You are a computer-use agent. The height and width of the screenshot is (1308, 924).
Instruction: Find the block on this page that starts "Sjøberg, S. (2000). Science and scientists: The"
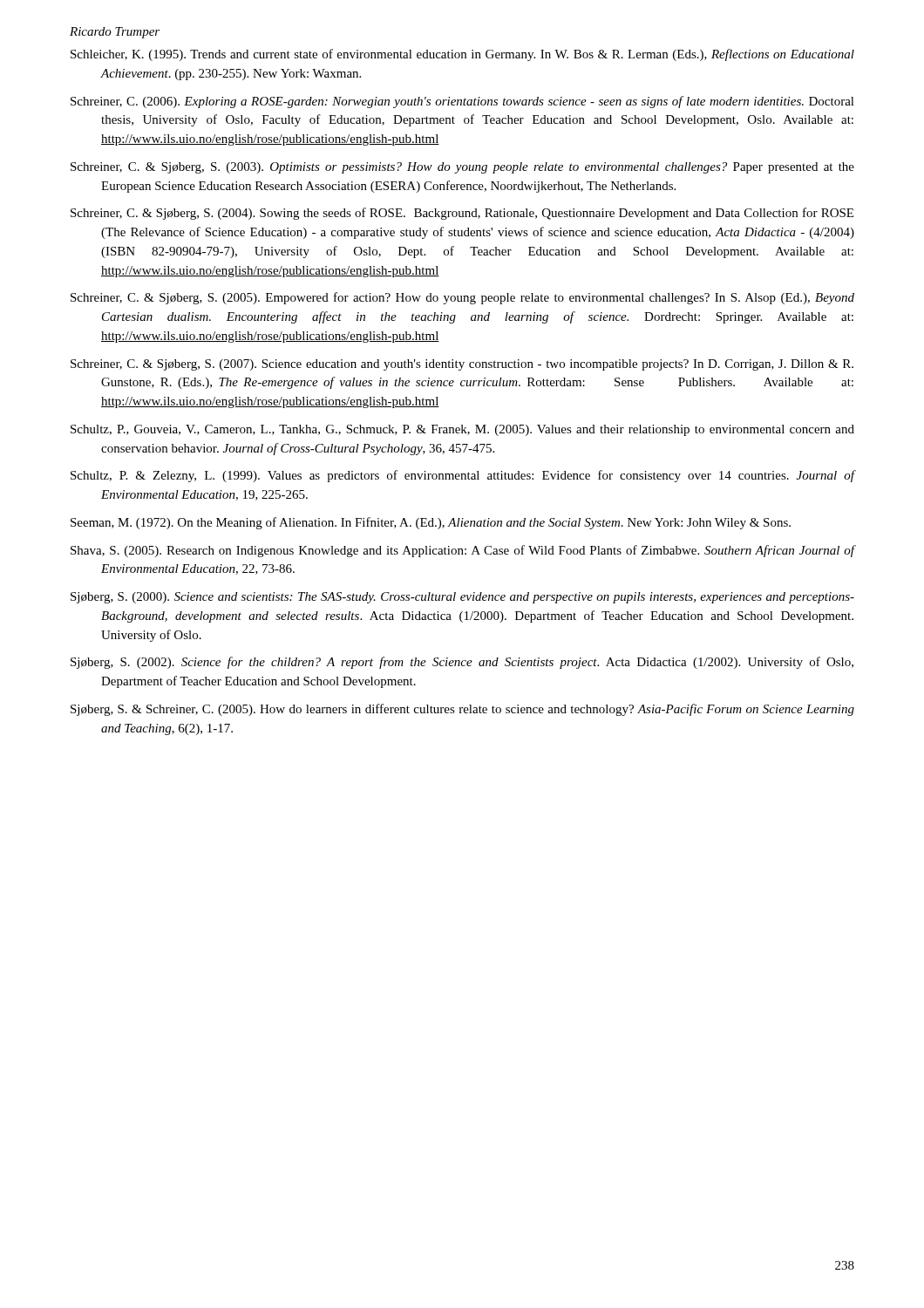click(x=462, y=615)
